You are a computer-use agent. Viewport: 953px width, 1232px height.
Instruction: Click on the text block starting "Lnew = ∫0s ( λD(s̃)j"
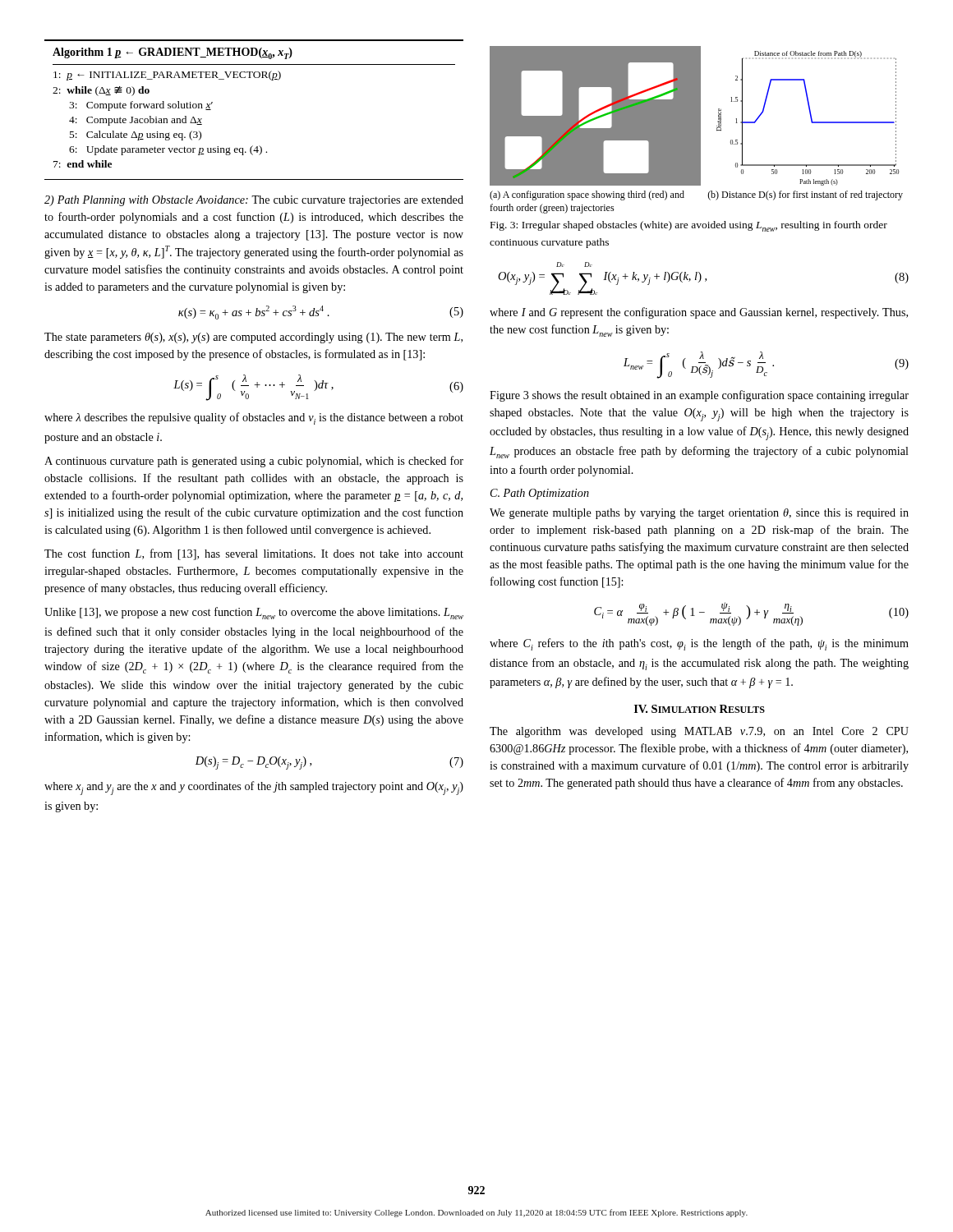[766, 364]
